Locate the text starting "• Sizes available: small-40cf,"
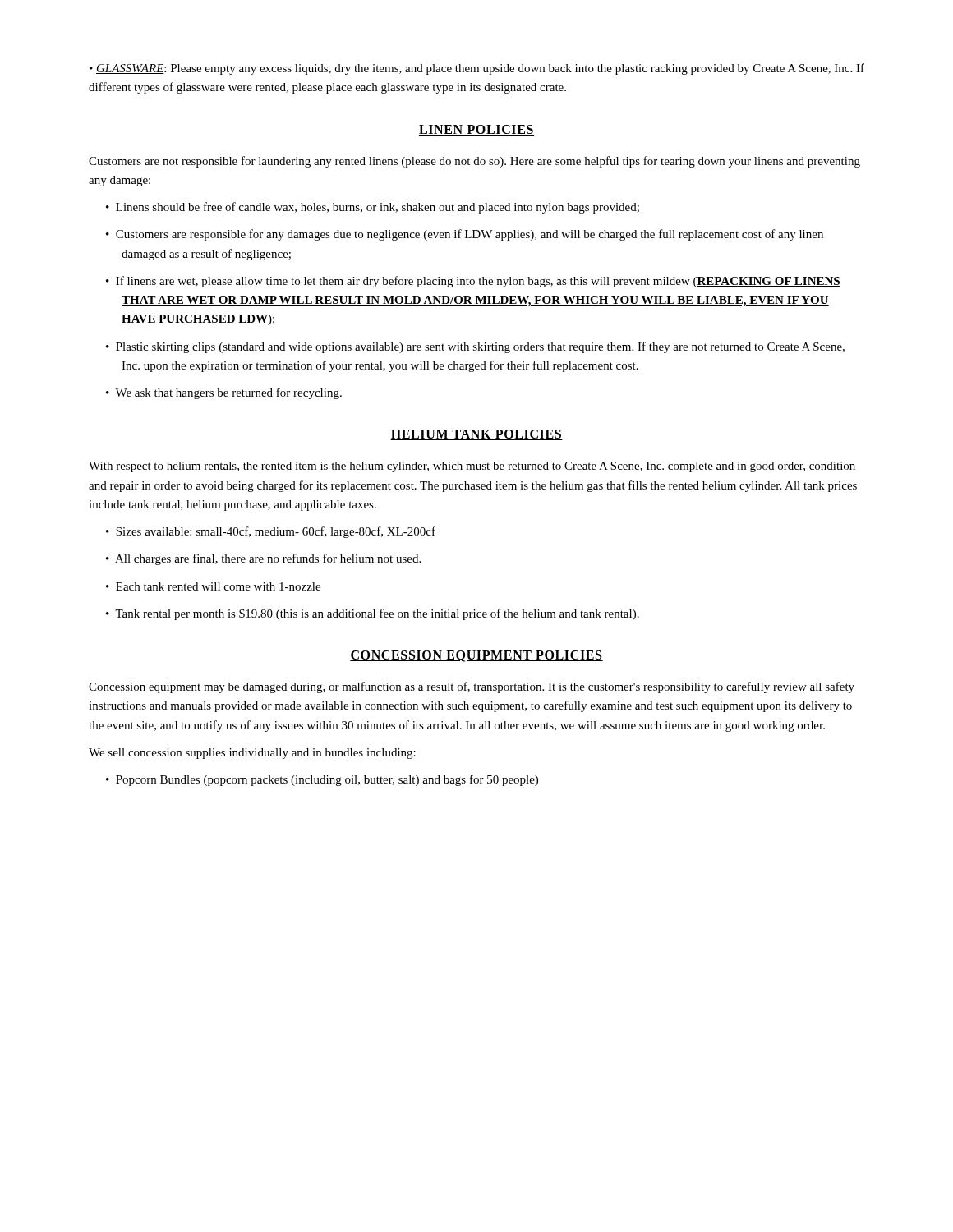Viewport: 953px width, 1232px height. [x=270, y=531]
